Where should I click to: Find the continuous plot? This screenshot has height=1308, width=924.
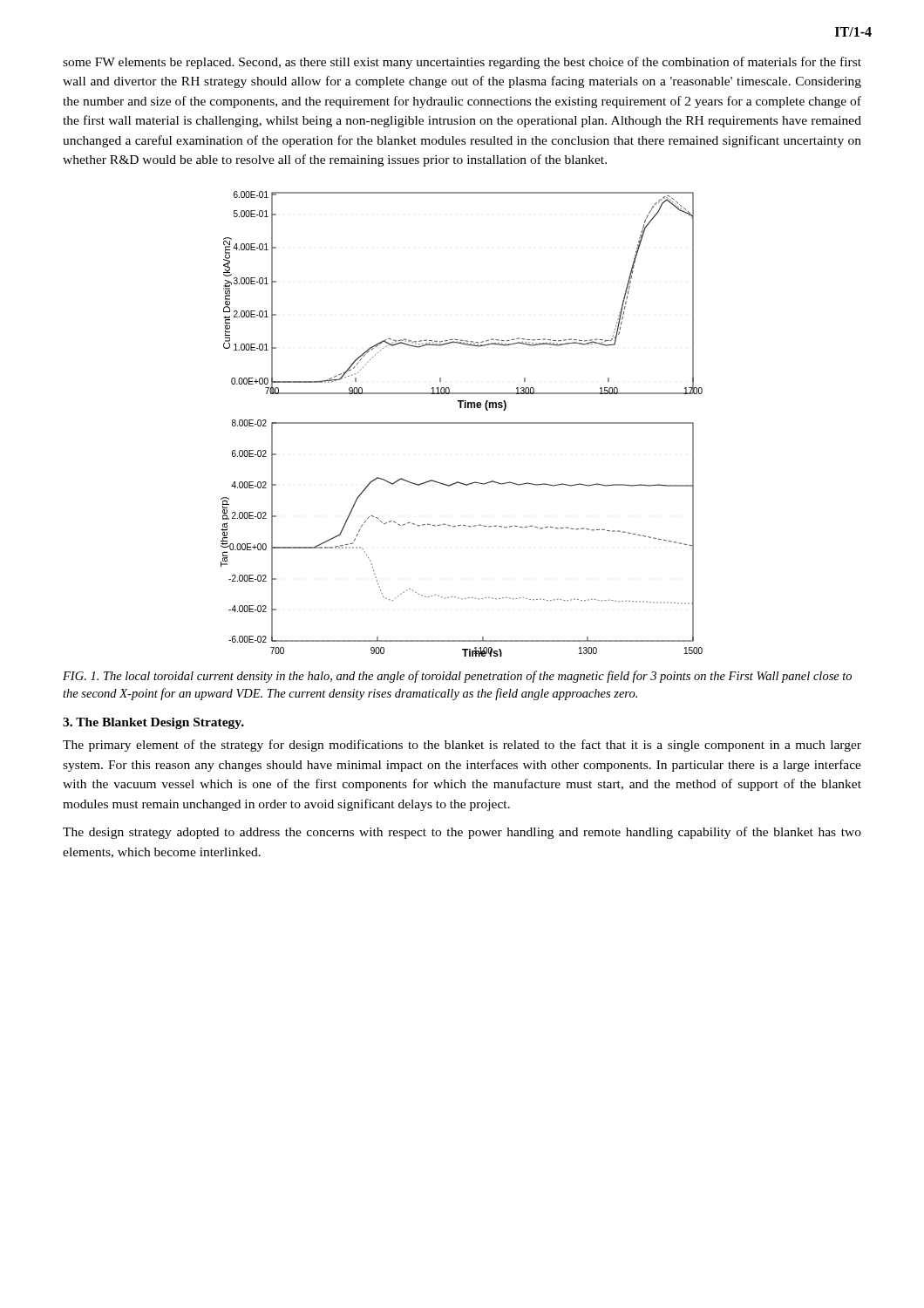click(462, 423)
